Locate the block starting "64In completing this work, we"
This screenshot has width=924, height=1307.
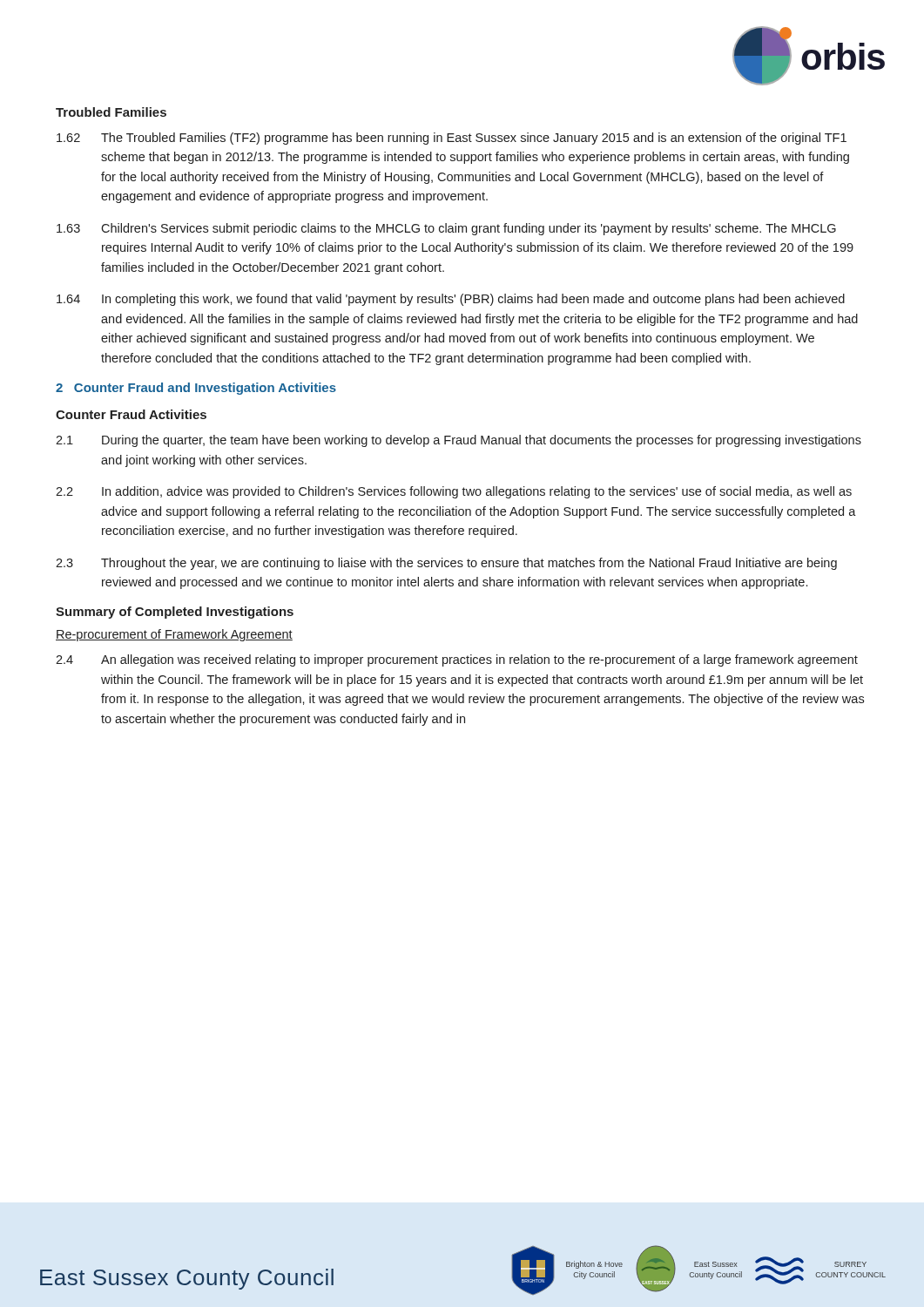tap(460, 329)
